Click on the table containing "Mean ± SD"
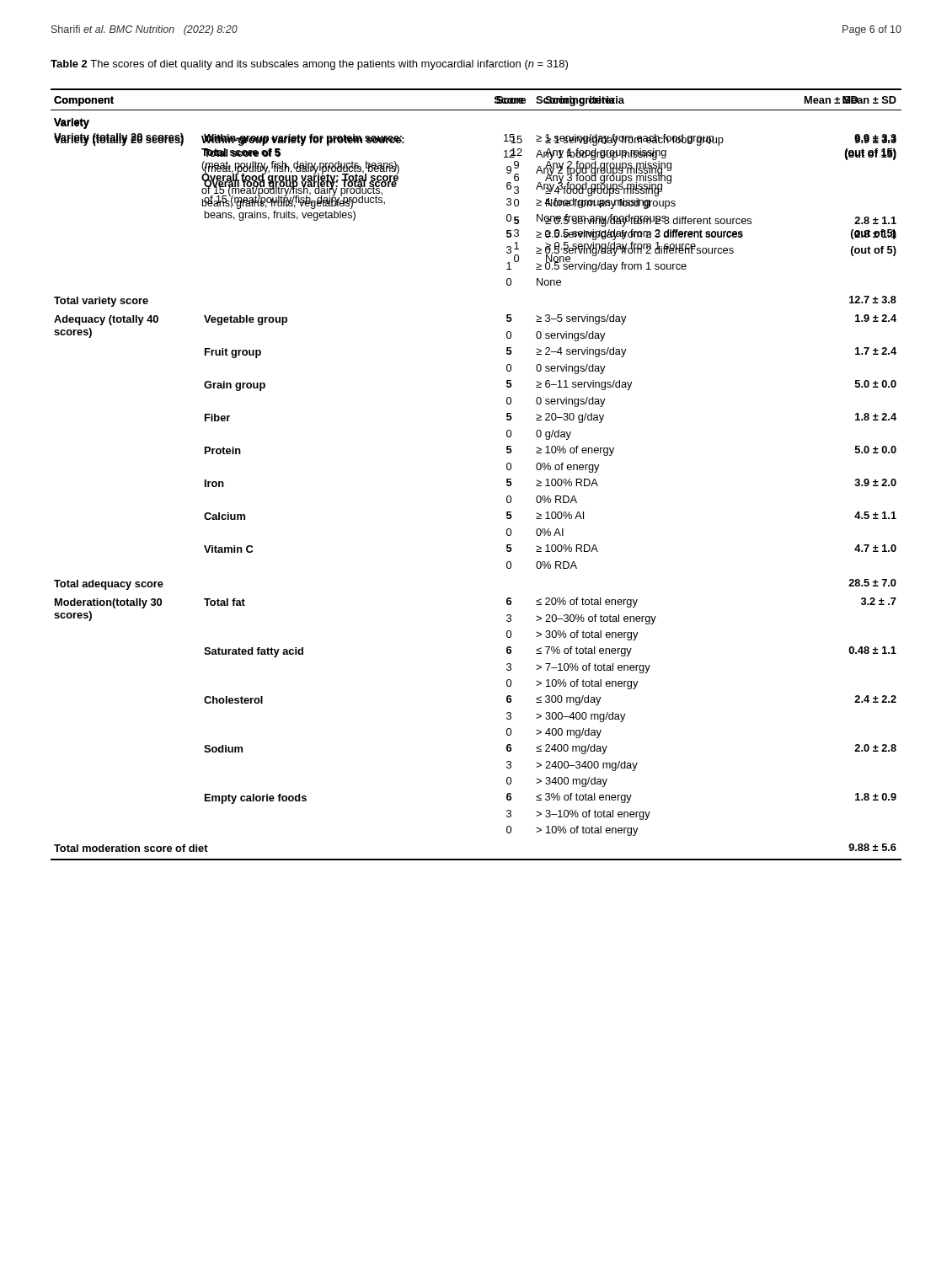 point(476,177)
